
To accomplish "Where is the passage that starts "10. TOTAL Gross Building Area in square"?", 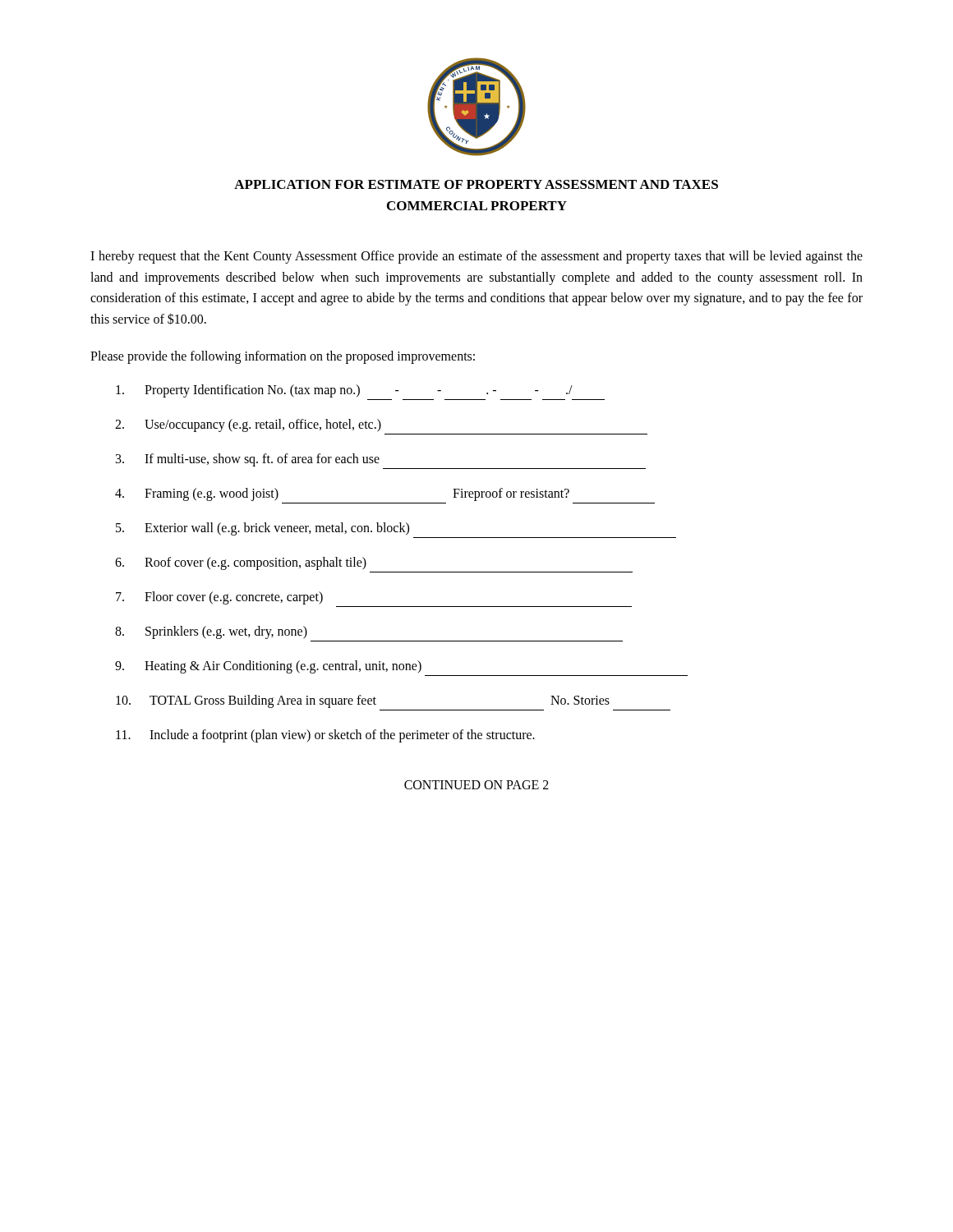I will 489,701.
